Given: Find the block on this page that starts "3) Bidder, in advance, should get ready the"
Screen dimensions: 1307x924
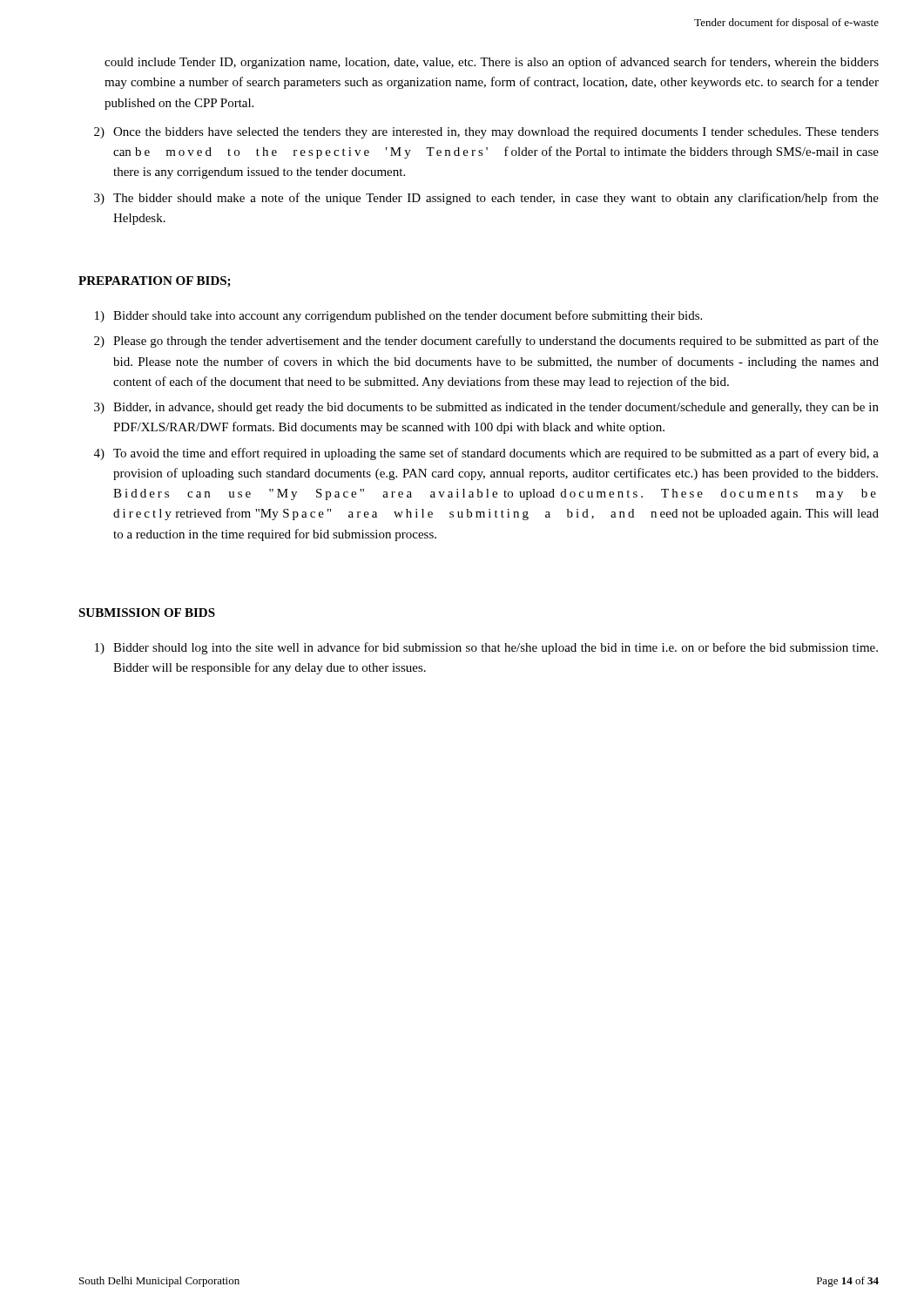Looking at the screenshot, I should click(479, 418).
